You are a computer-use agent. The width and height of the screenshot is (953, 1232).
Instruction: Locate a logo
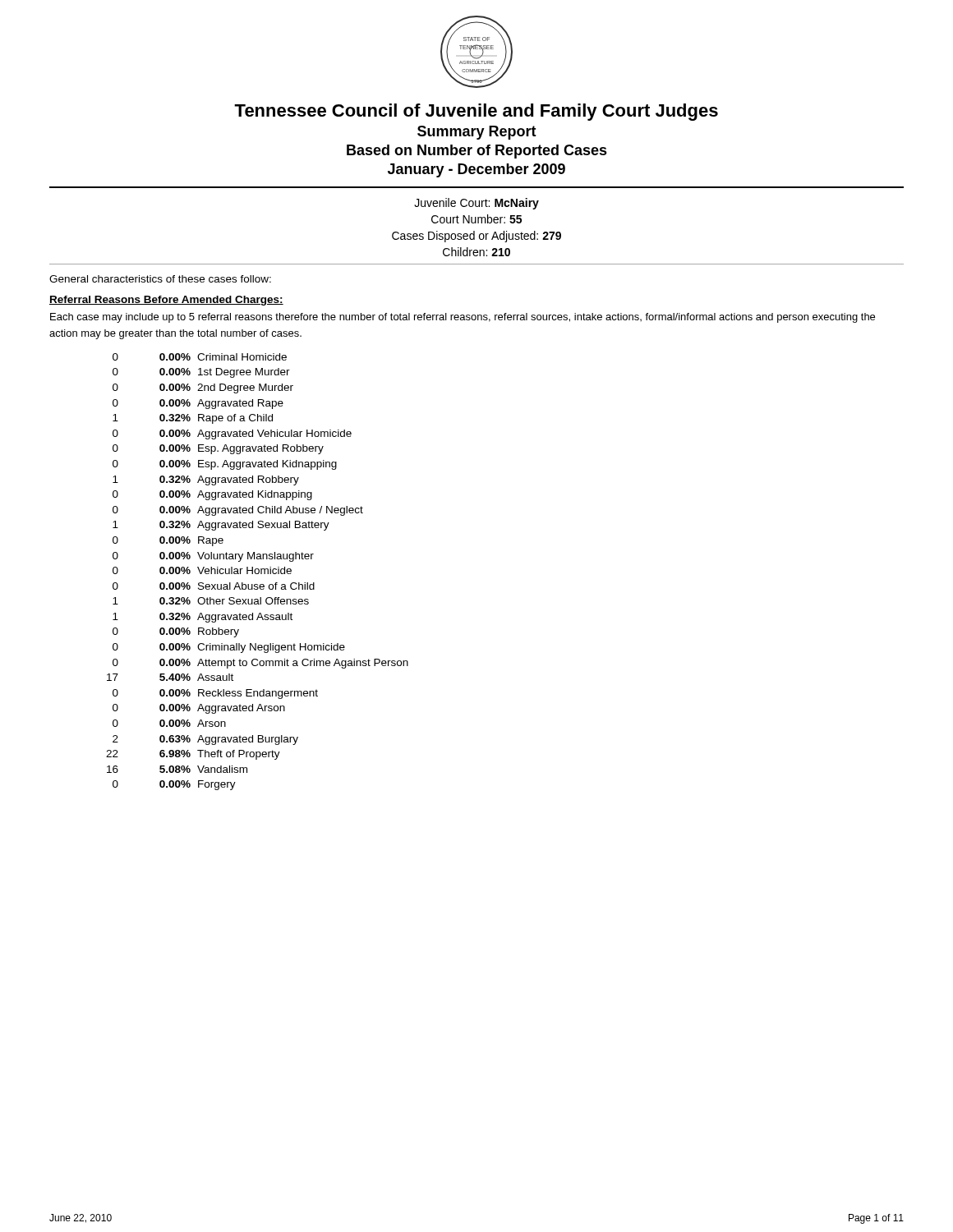point(476,48)
